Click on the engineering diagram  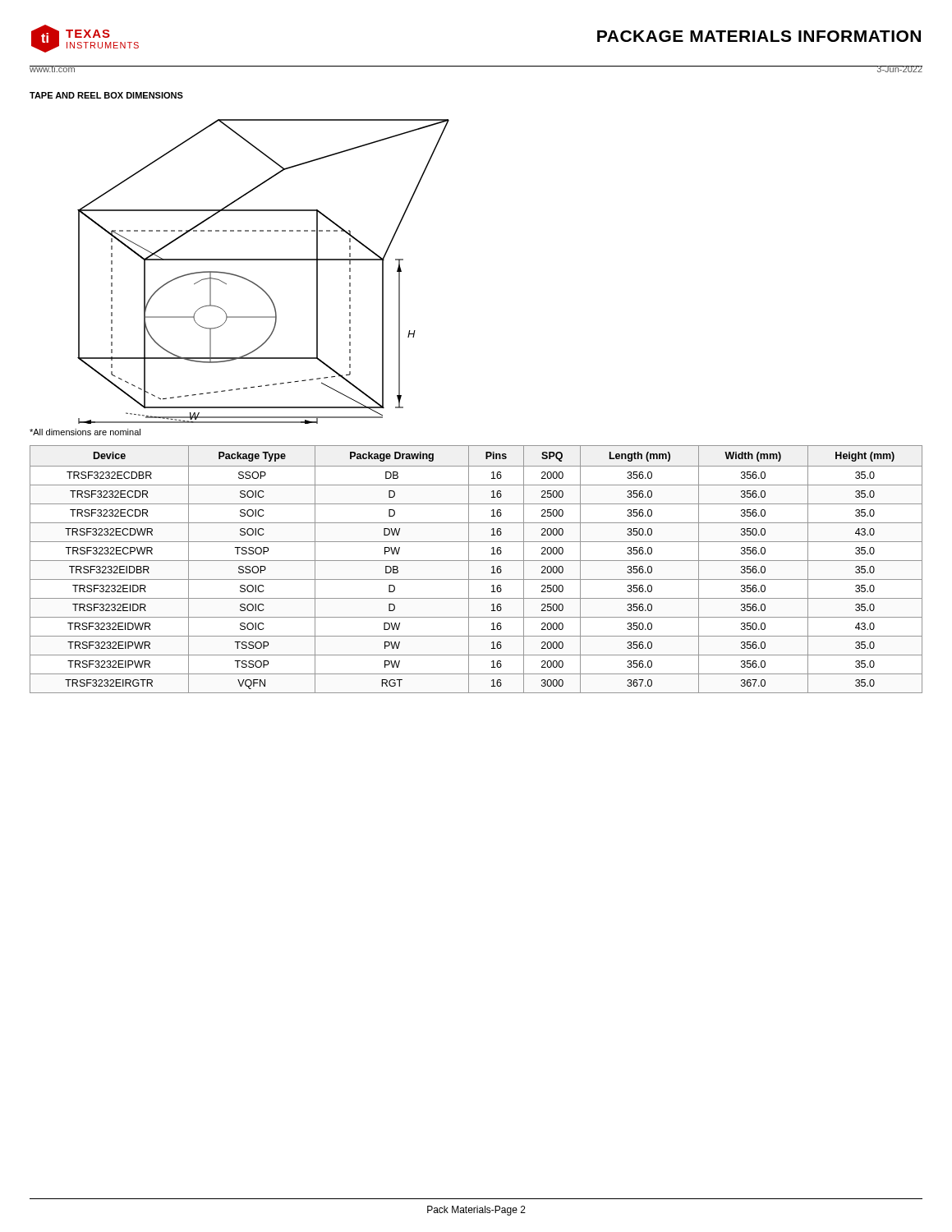coord(260,264)
